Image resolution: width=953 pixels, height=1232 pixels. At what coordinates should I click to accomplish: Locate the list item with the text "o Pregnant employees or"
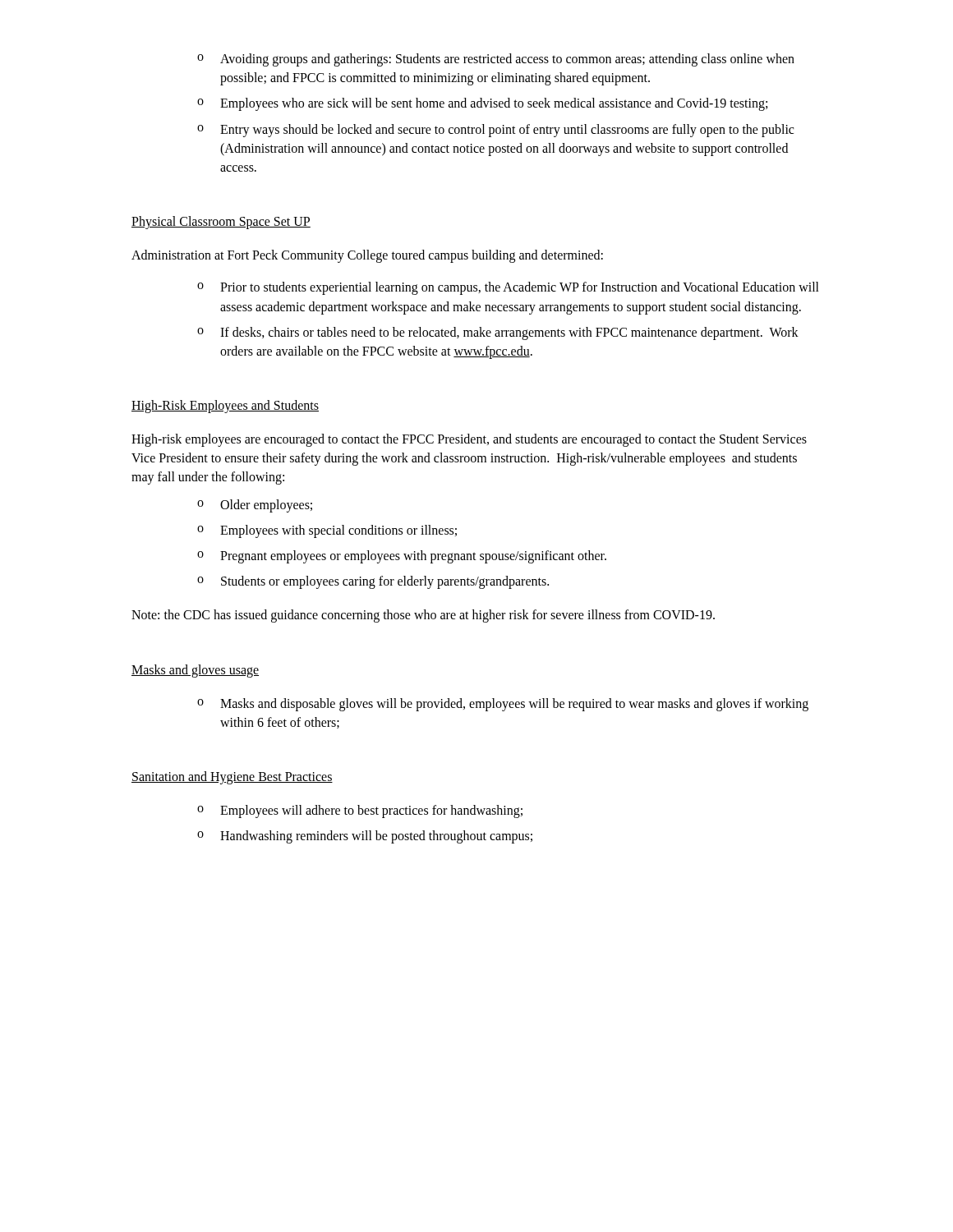[509, 556]
